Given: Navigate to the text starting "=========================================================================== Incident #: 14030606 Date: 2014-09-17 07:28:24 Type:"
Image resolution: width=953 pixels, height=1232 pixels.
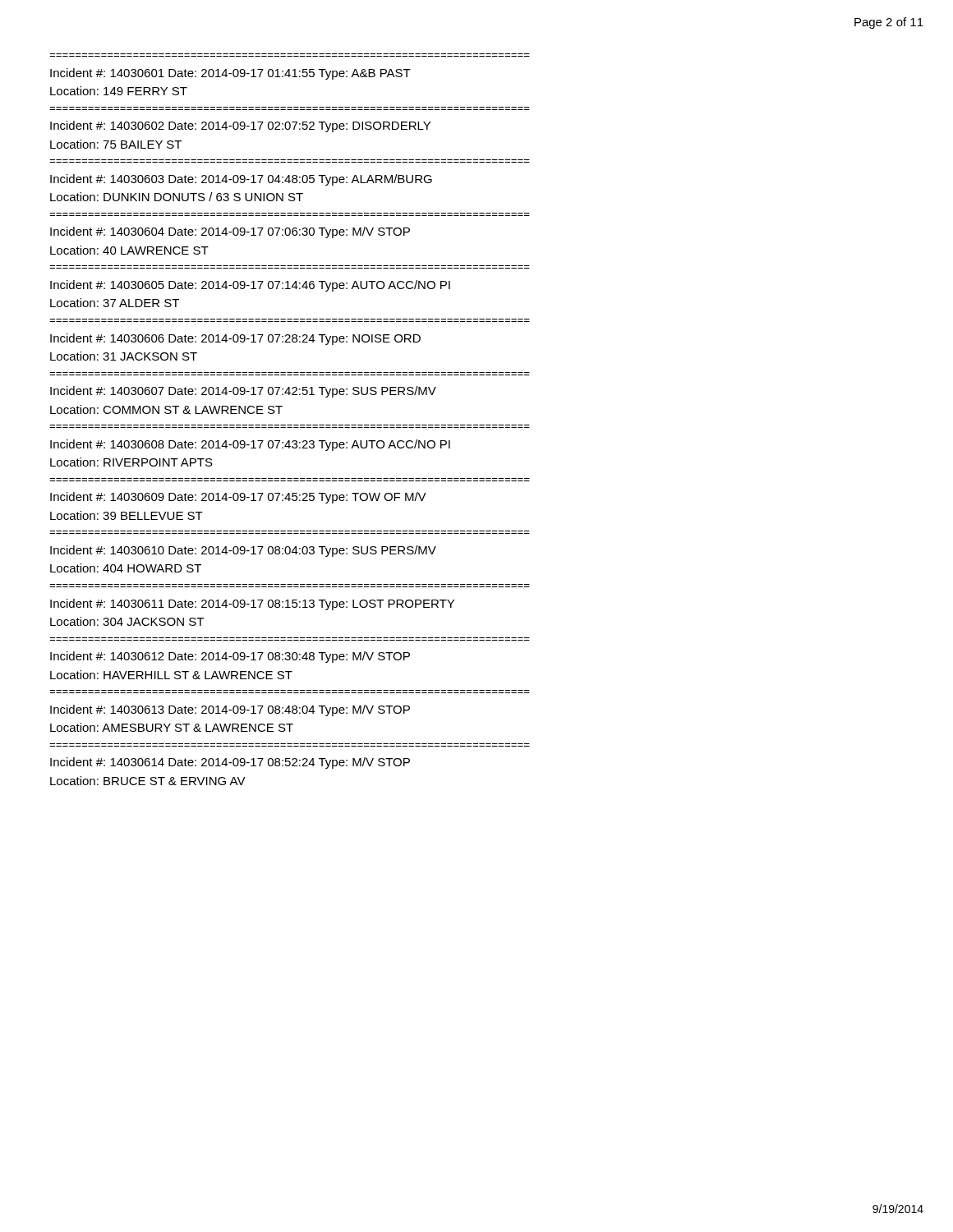Looking at the screenshot, I should (x=235, y=339).
